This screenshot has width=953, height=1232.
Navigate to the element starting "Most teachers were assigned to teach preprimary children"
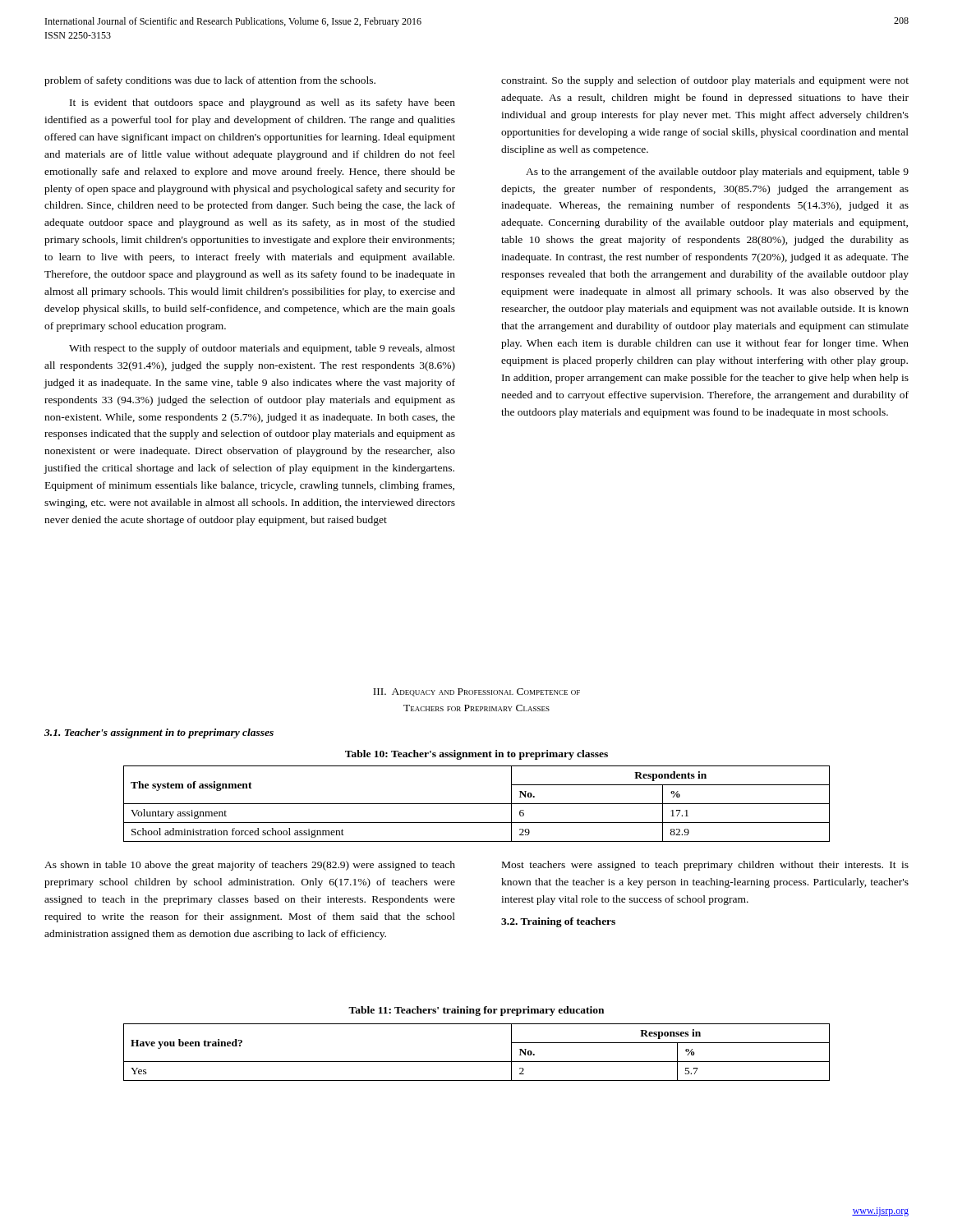pyautogui.click(x=705, y=882)
